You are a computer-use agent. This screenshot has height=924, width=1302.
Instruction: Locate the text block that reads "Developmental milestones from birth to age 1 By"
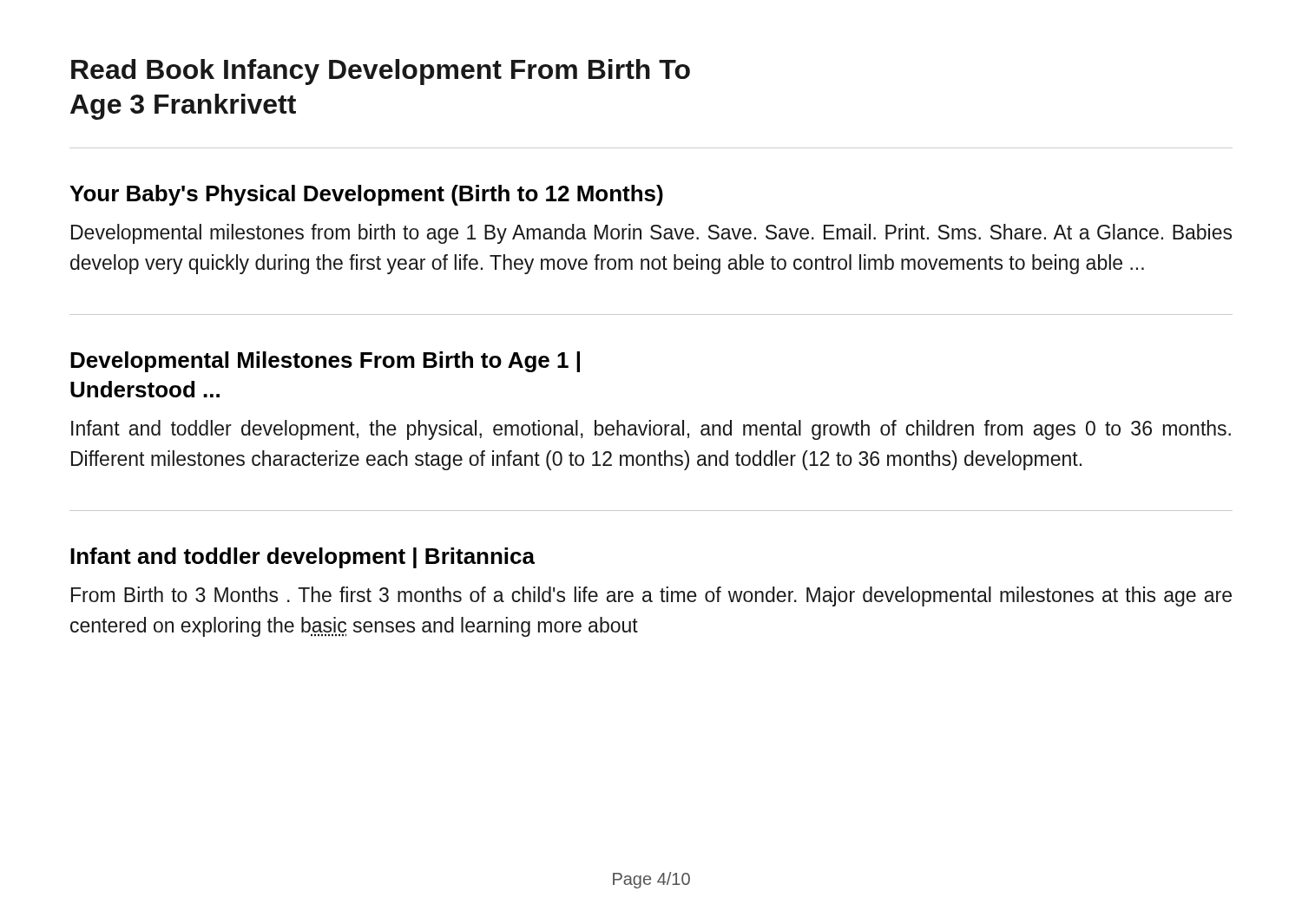coord(651,249)
